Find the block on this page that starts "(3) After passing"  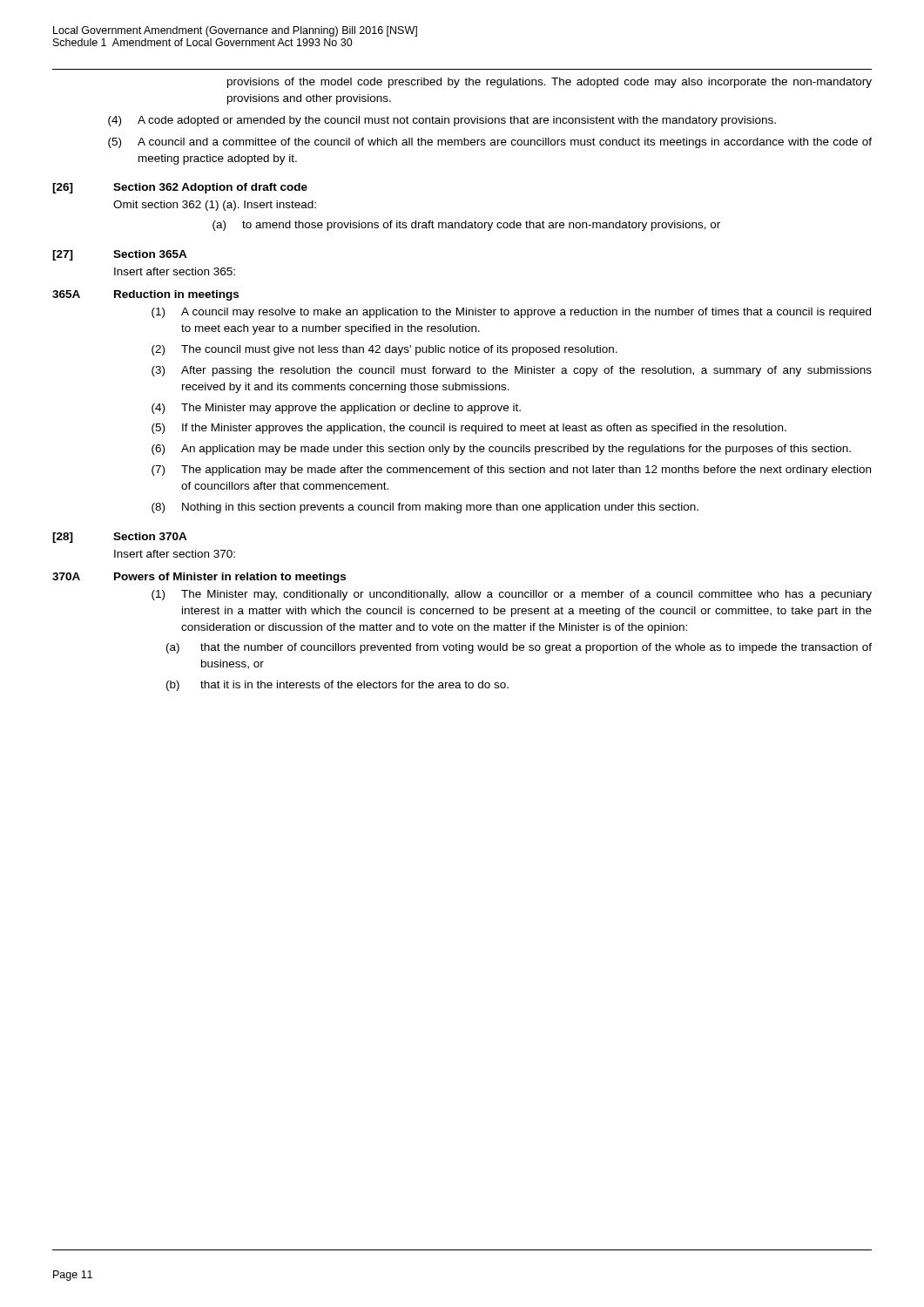point(492,379)
